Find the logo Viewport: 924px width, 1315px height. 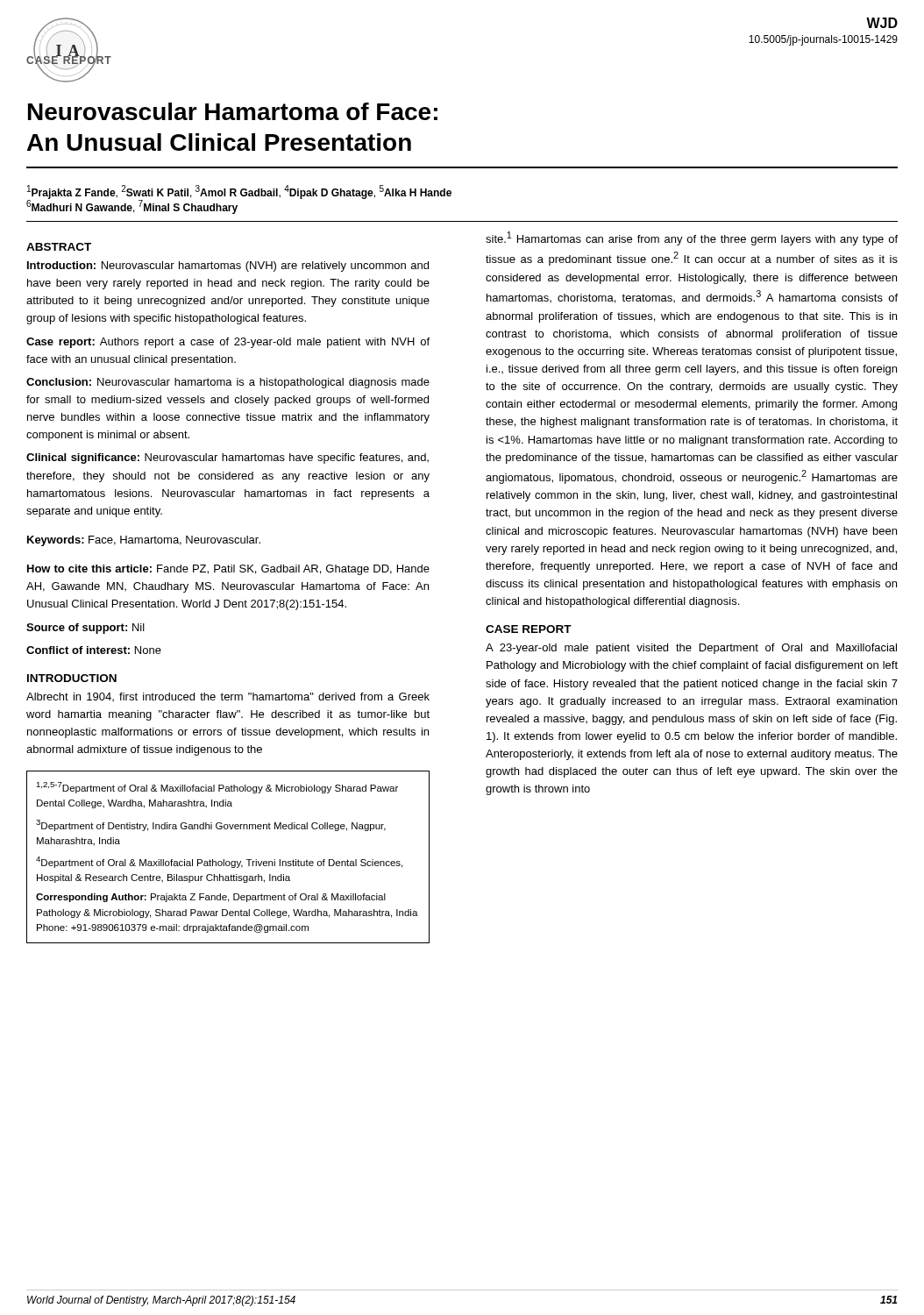pyautogui.click(x=66, y=51)
